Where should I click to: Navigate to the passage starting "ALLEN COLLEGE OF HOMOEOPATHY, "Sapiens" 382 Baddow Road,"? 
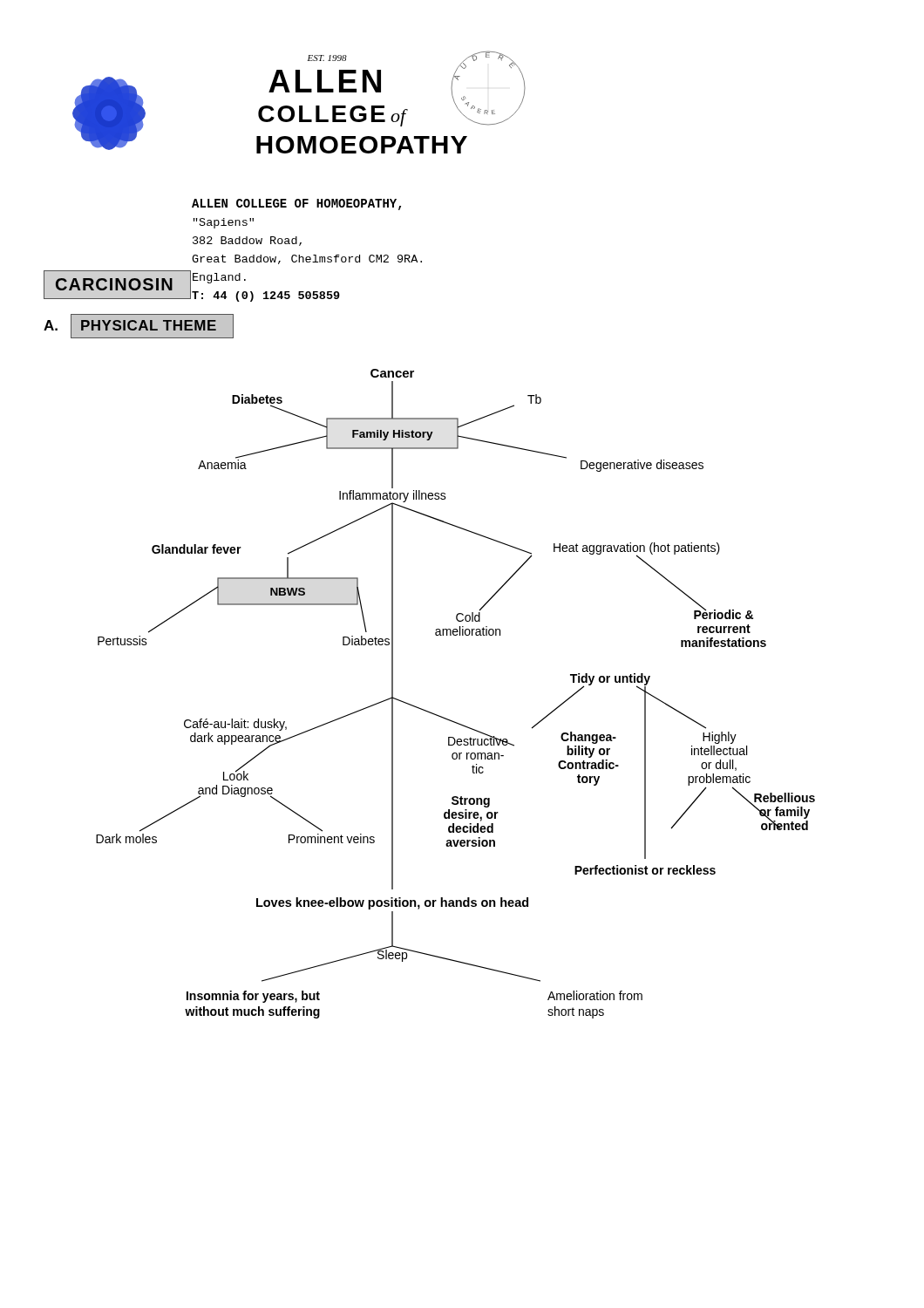[392, 250]
